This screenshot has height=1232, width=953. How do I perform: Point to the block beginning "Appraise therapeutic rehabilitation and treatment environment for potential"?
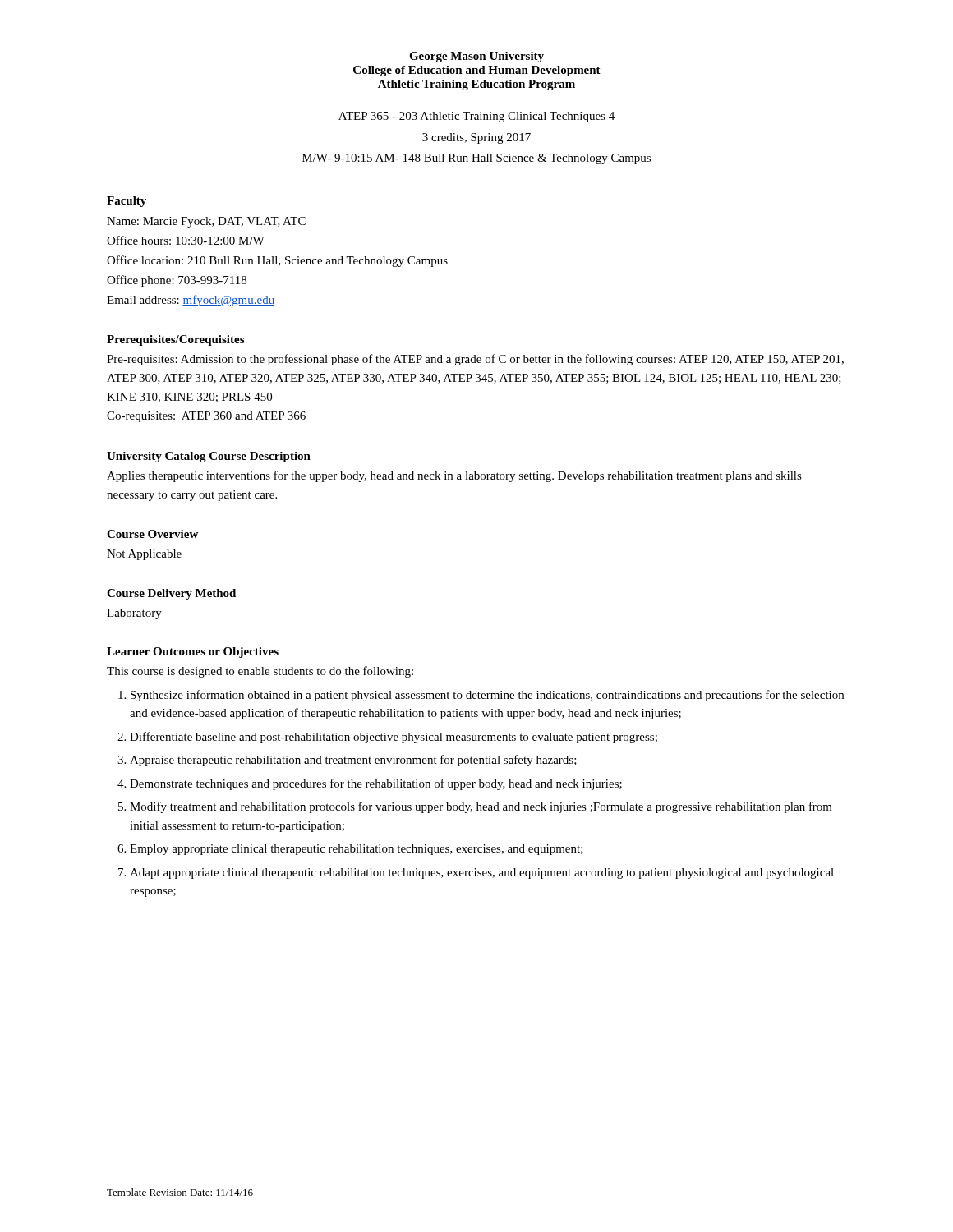pyautogui.click(x=488, y=760)
